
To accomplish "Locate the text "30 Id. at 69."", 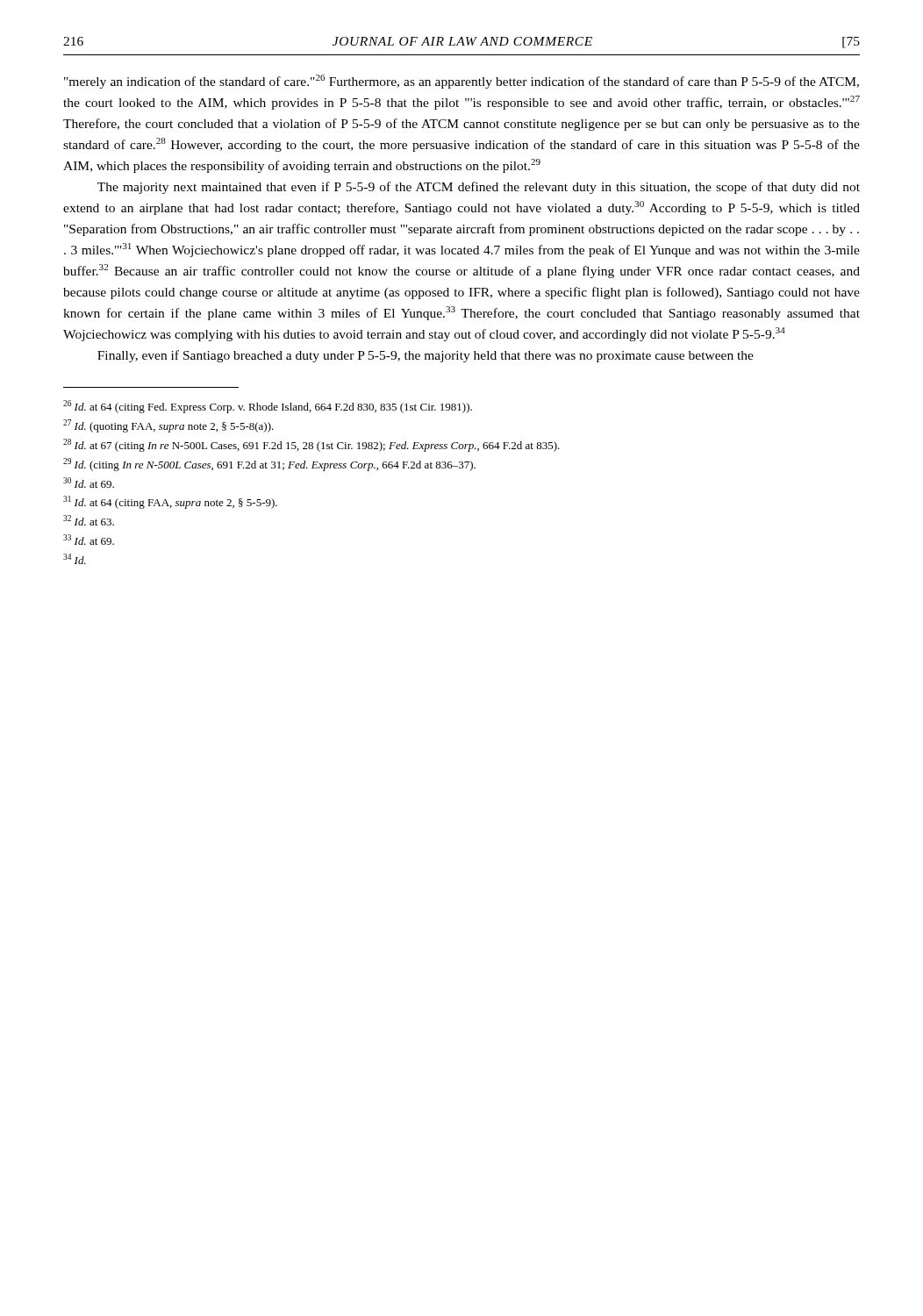I will tap(89, 483).
